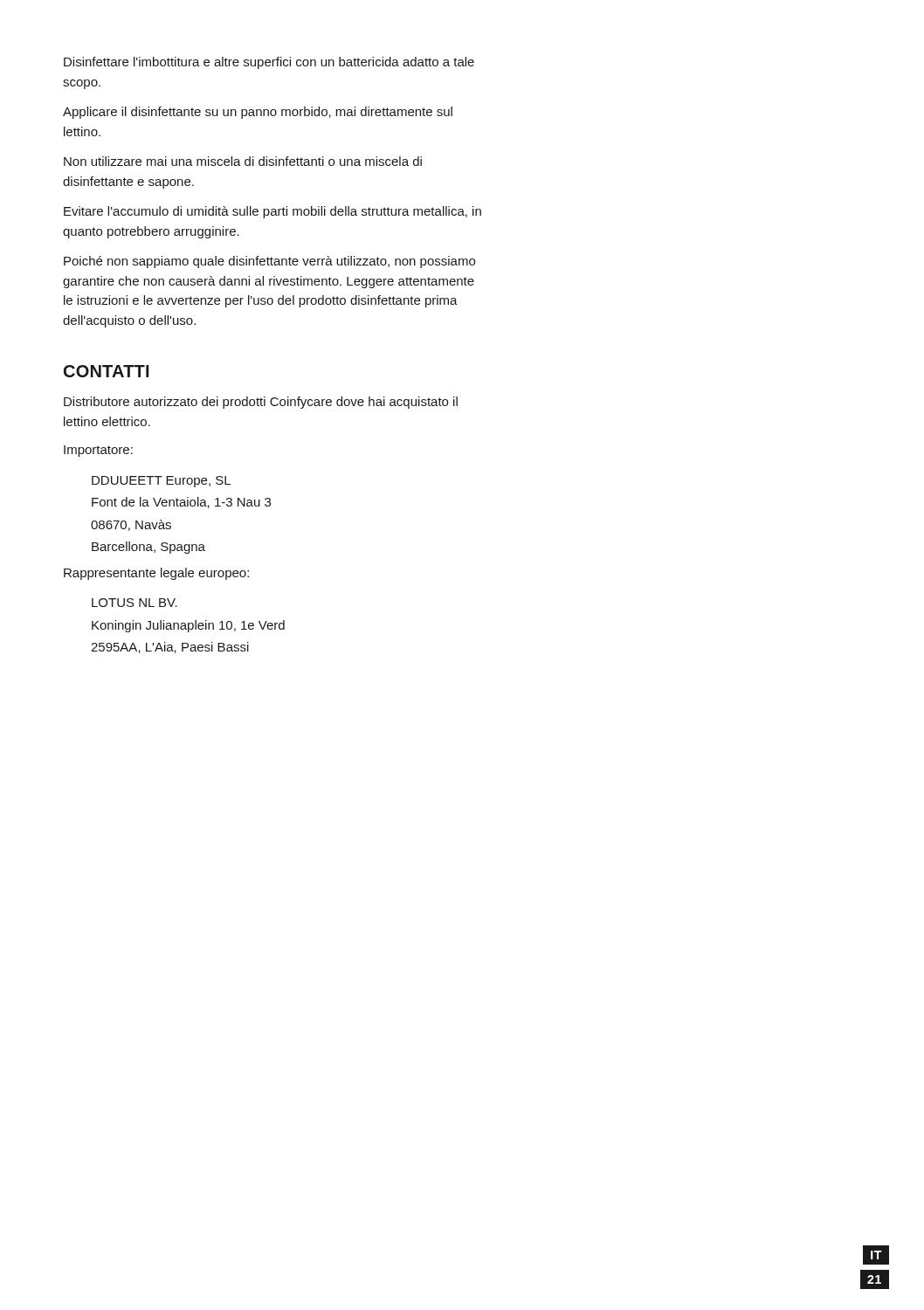Select the element starting "Distributore autorizzato dei"
The height and width of the screenshot is (1310, 924).
[x=261, y=411]
